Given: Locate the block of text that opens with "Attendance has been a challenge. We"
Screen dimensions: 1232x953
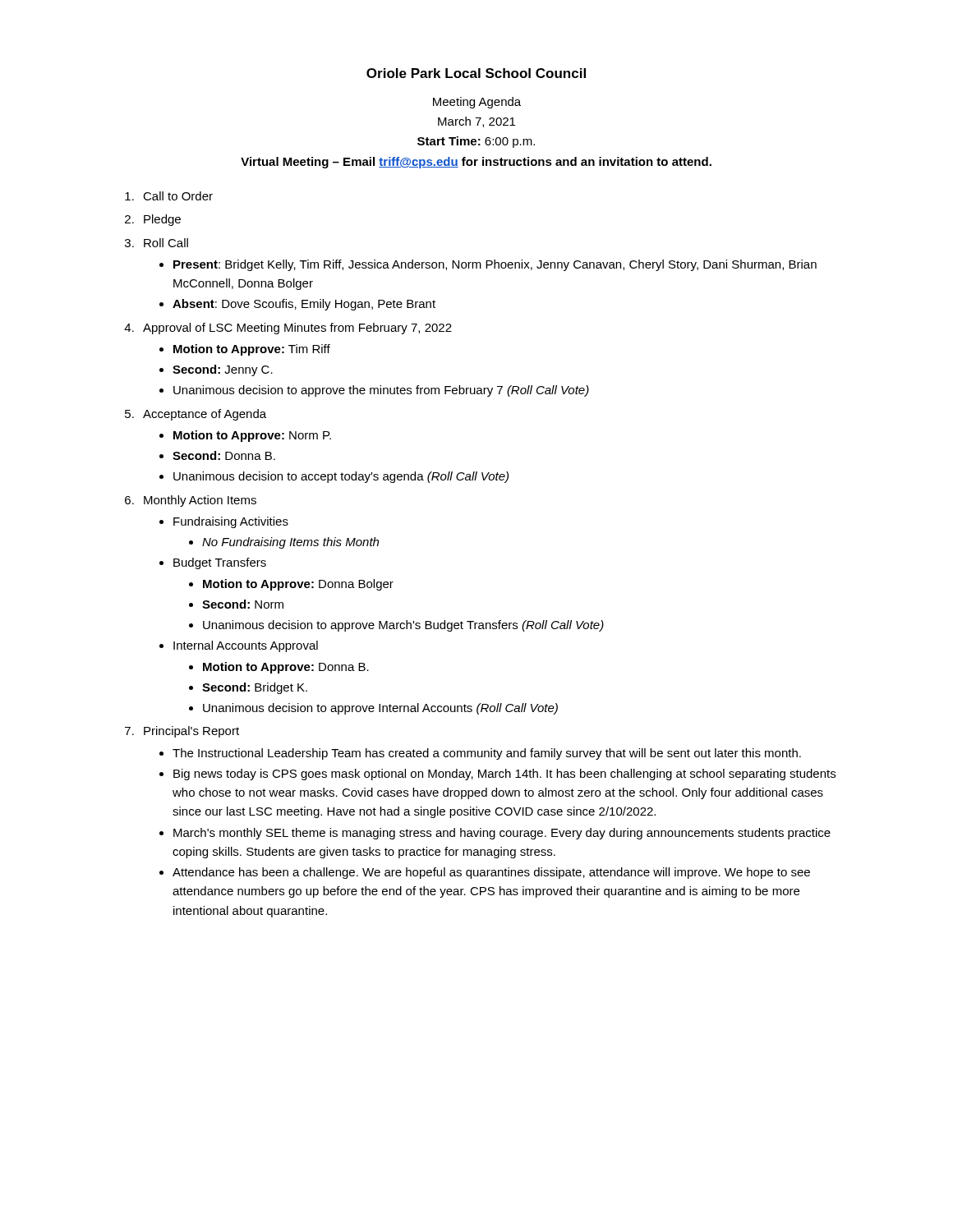Looking at the screenshot, I should click(492, 891).
